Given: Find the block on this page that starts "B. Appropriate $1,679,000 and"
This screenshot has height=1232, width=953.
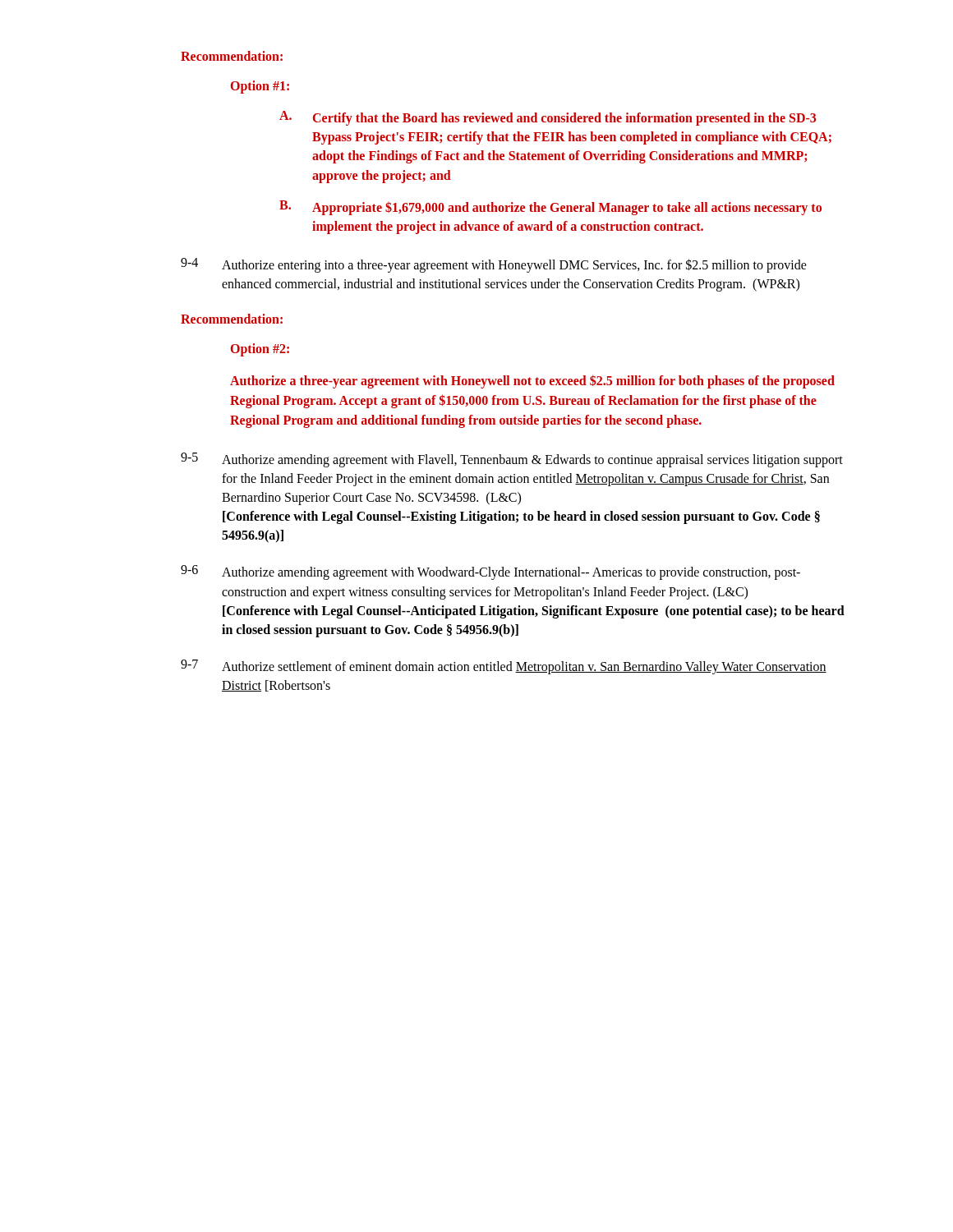Looking at the screenshot, I should (x=567, y=217).
